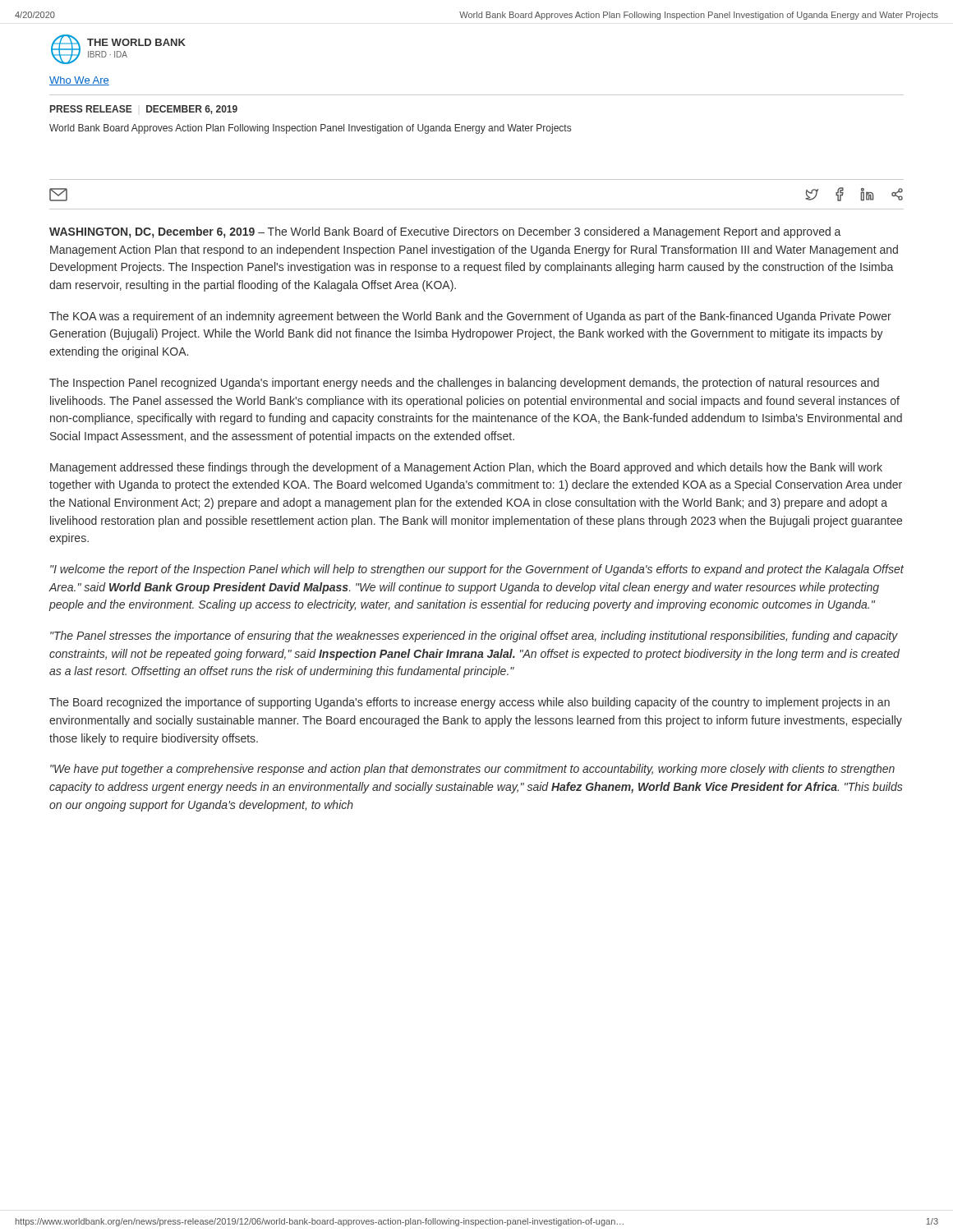
Task: Locate the block of text that opens with ""We have put together a comprehensive response"
Action: pyautogui.click(x=476, y=787)
